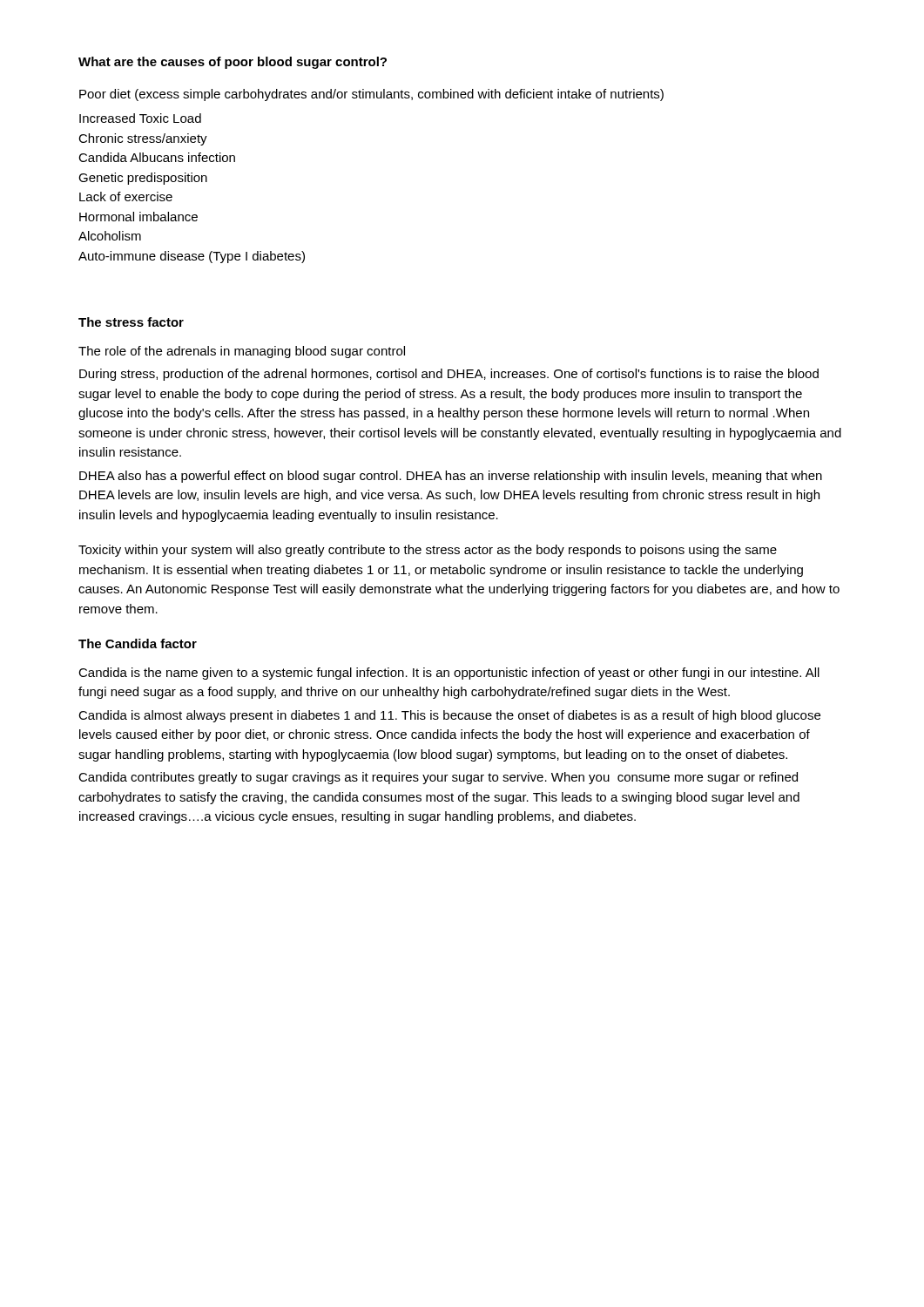Click on the text block with the text "The role of the"
This screenshot has width=924, height=1307.
tap(242, 350)
